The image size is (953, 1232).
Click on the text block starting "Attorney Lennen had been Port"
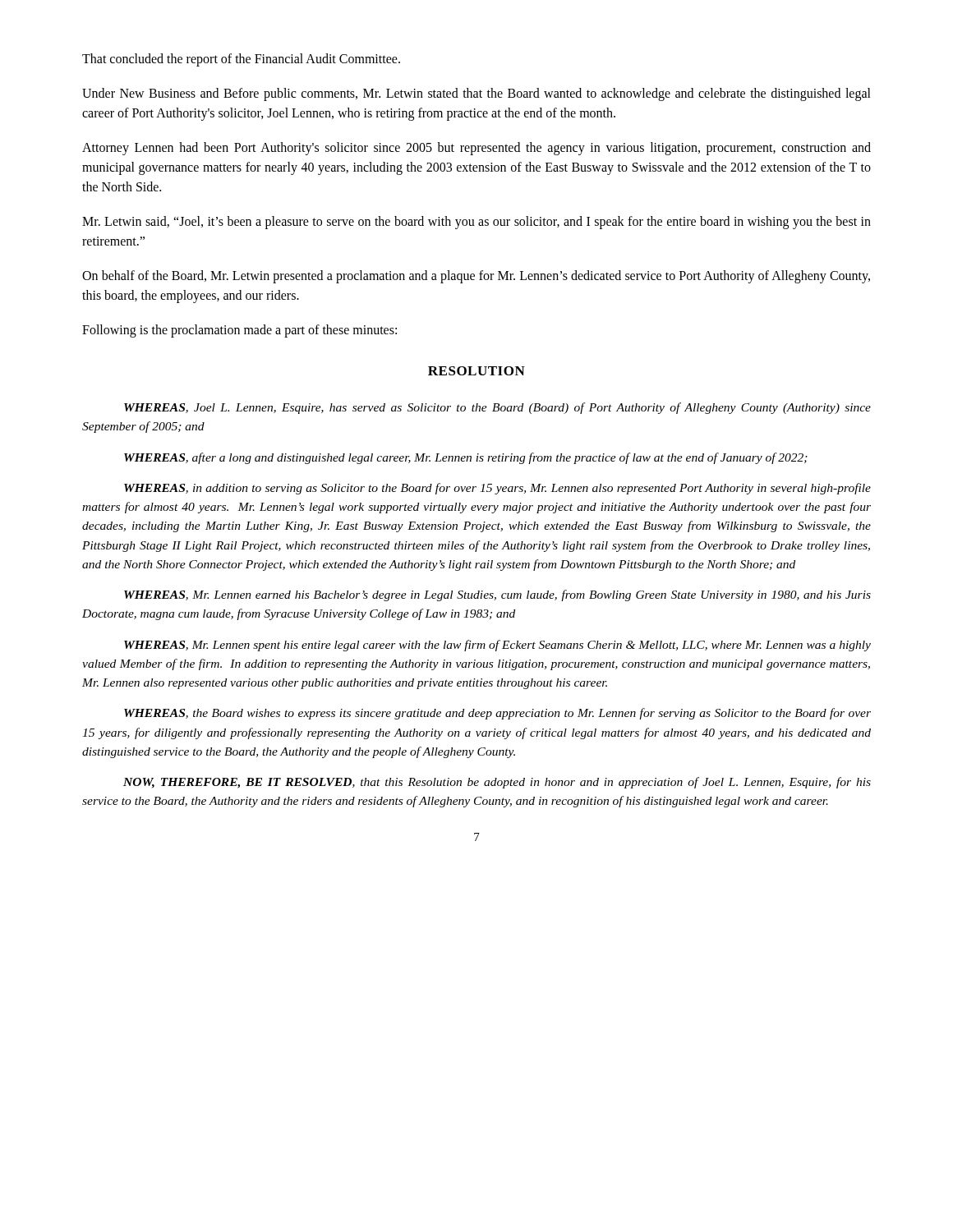click(x=476, y=167)
